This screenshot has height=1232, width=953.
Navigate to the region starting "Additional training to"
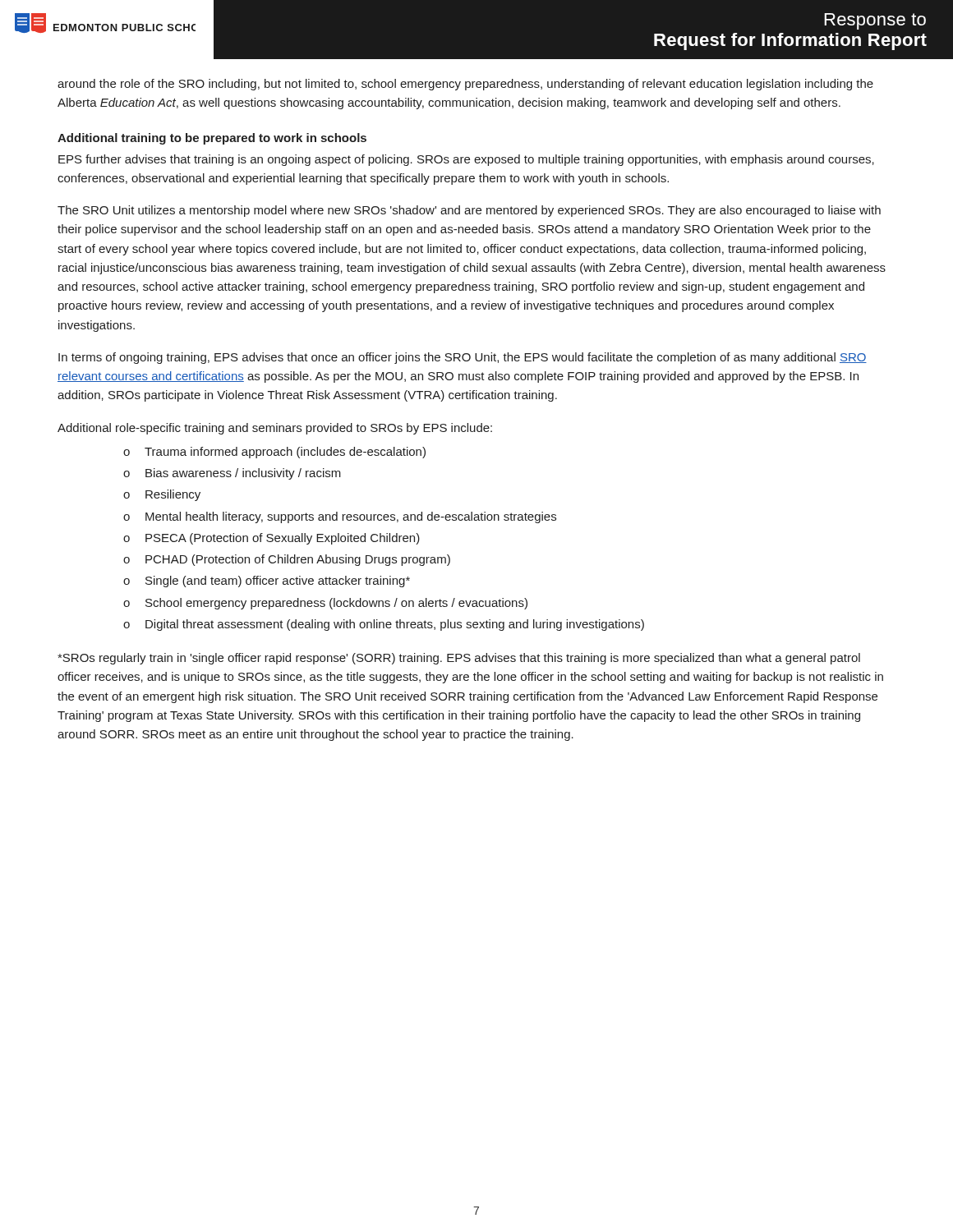pyautogui.click(x=212, y=137)
